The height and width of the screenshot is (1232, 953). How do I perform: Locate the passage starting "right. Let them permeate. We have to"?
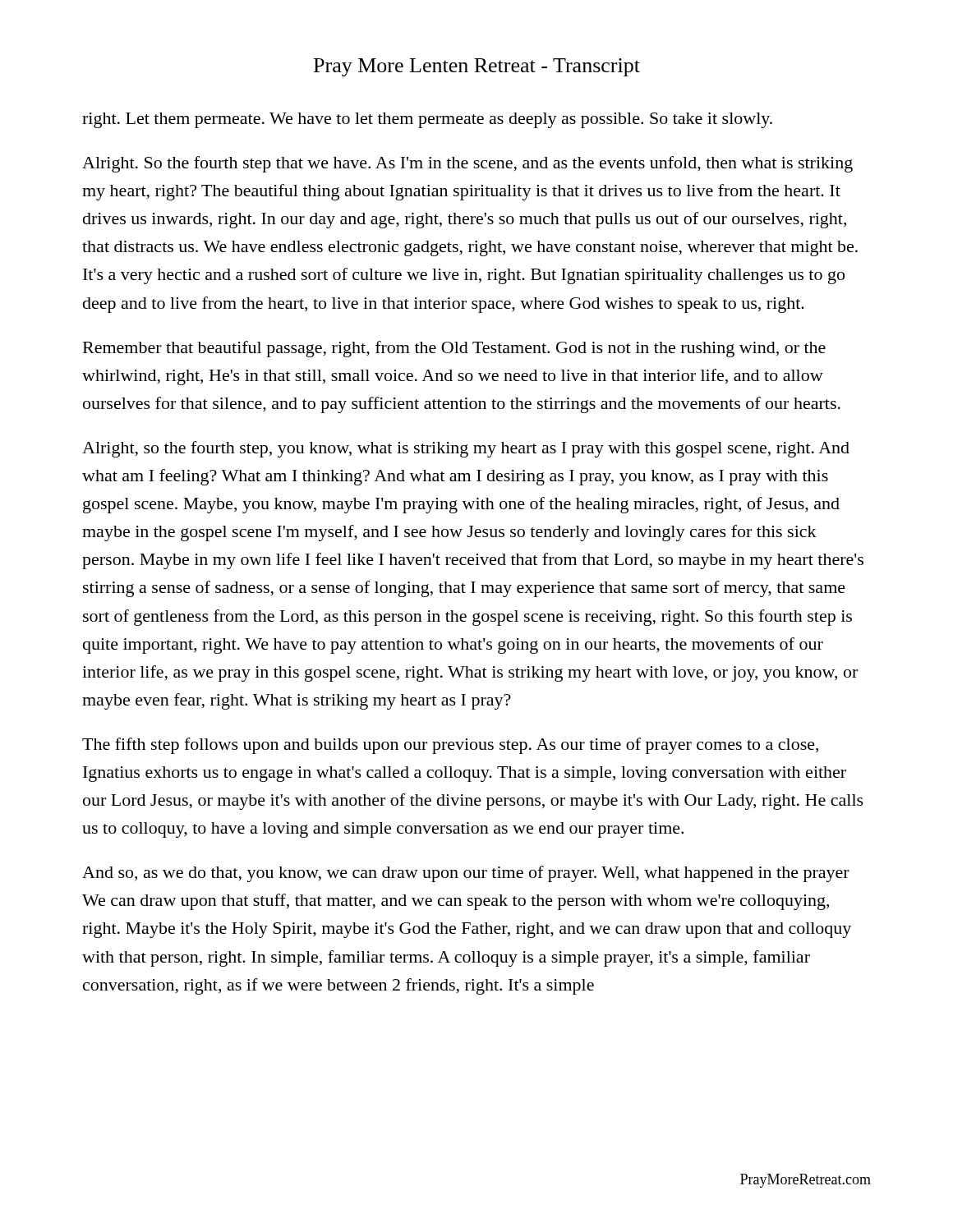[428, 118]
